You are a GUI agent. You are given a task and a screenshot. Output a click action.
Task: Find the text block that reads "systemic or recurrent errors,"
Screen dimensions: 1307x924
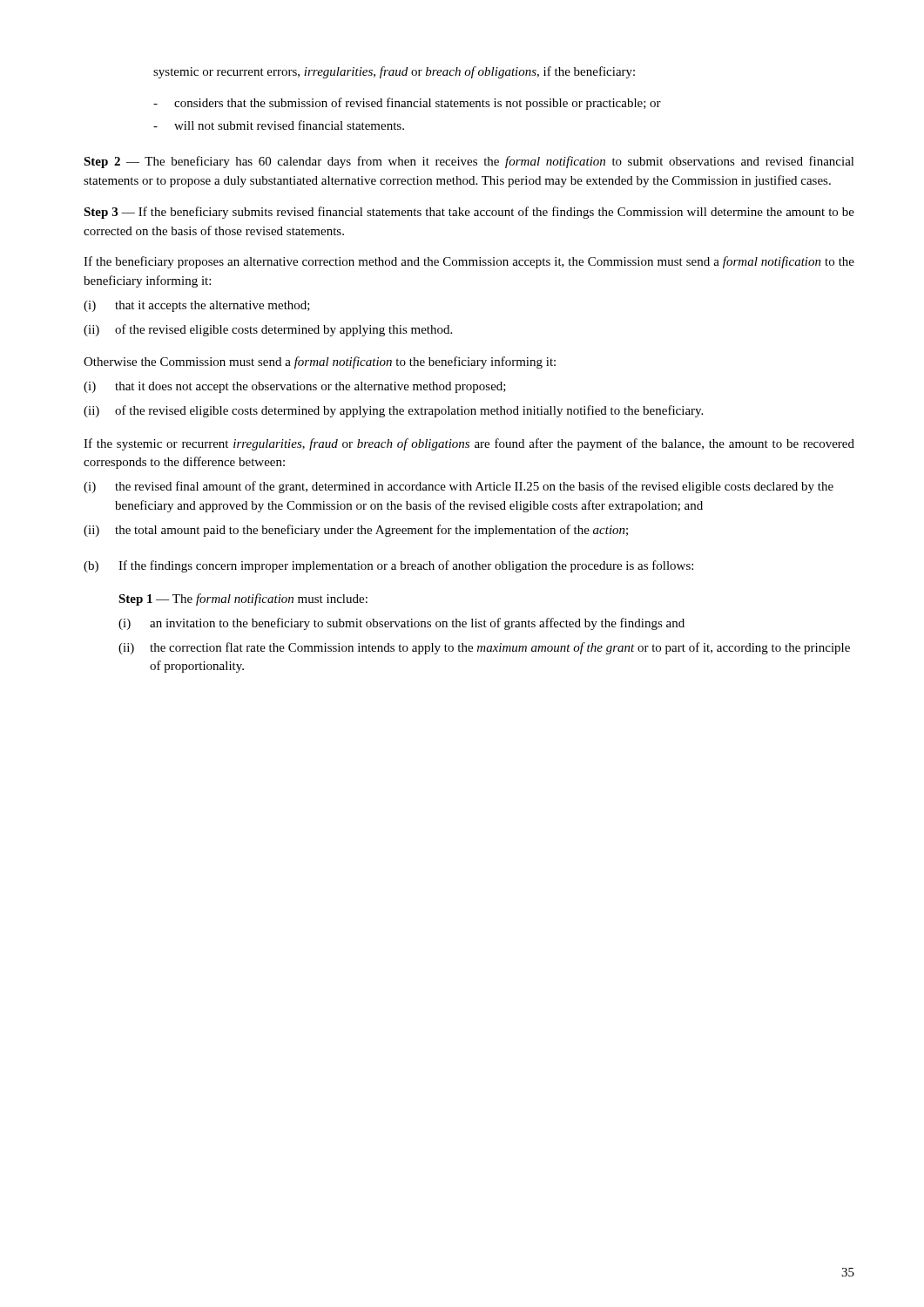pyautogui.click(x=486, y=72)
